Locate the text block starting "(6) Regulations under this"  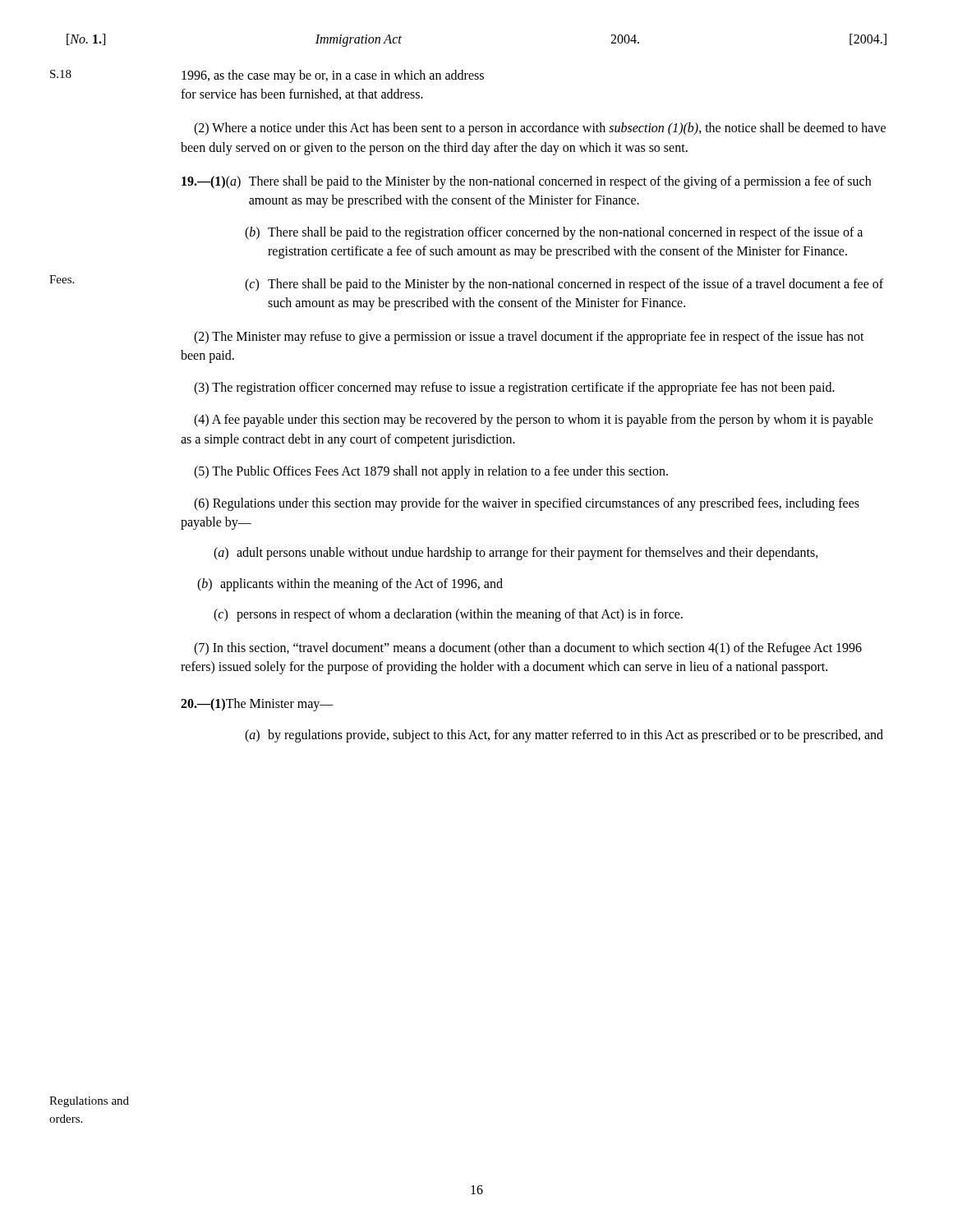click(520, 513)
